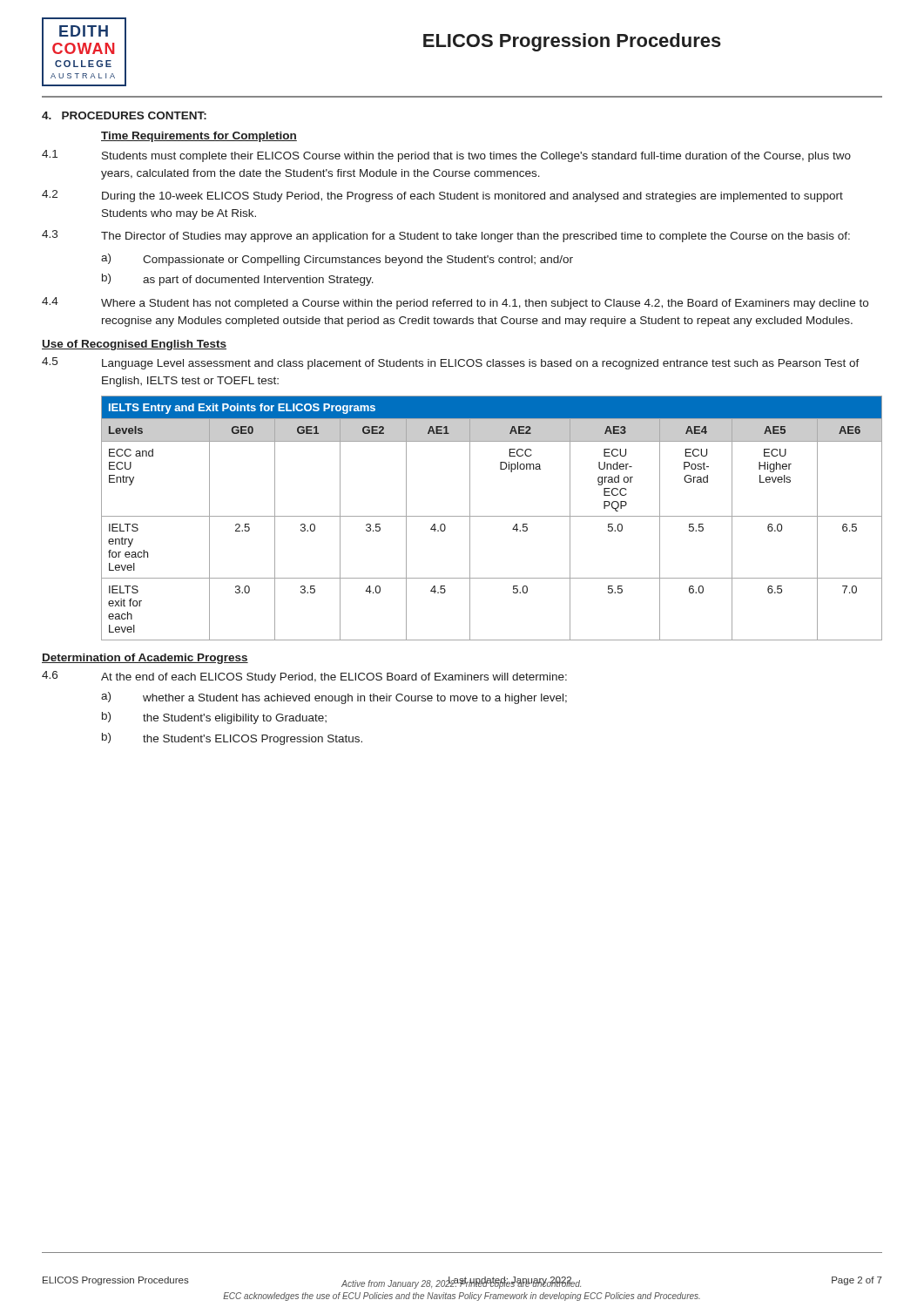Where does it say "b) the Student's eligibility to Graduate;"?

point(214,718)
